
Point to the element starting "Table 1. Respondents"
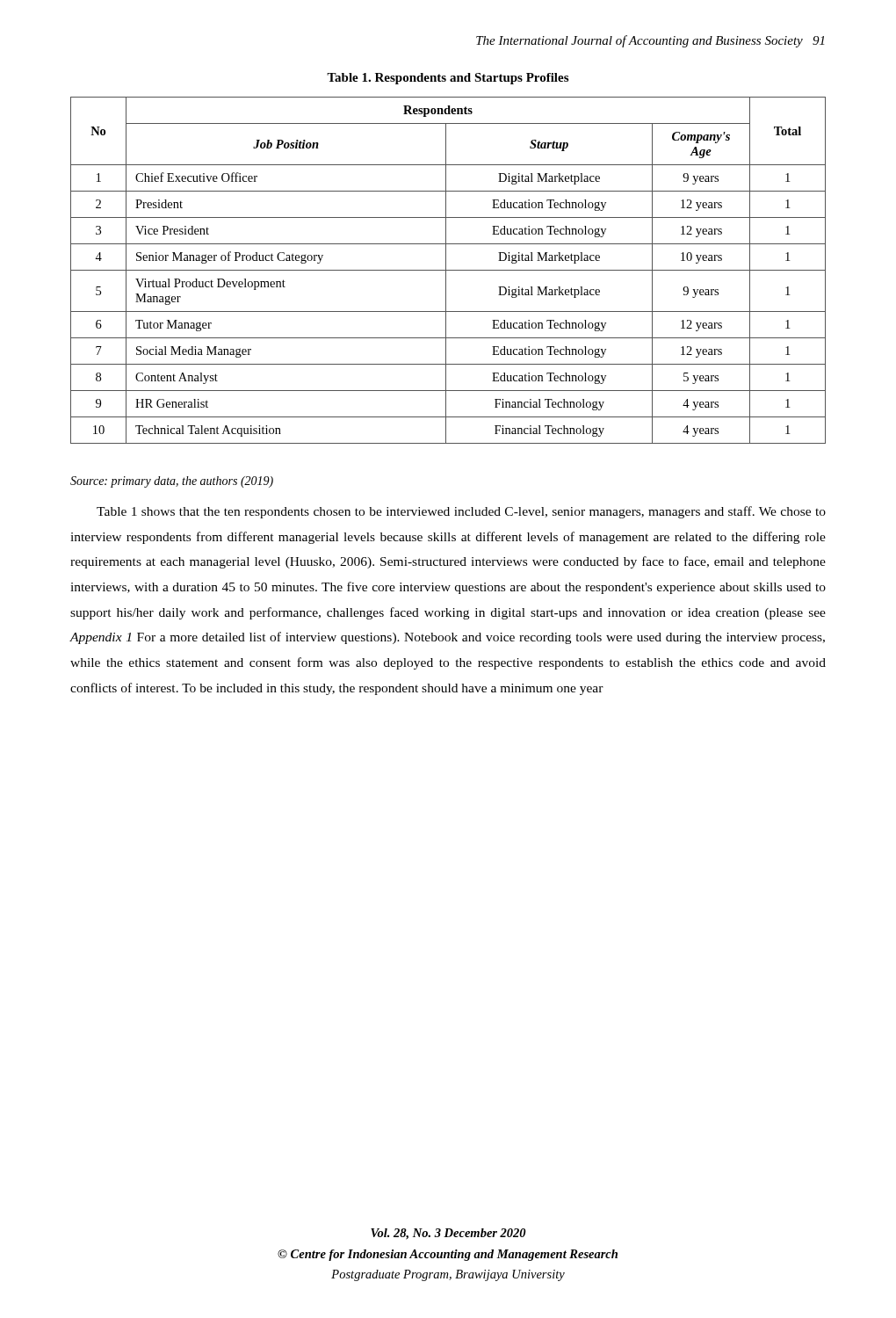coord(448,77)
